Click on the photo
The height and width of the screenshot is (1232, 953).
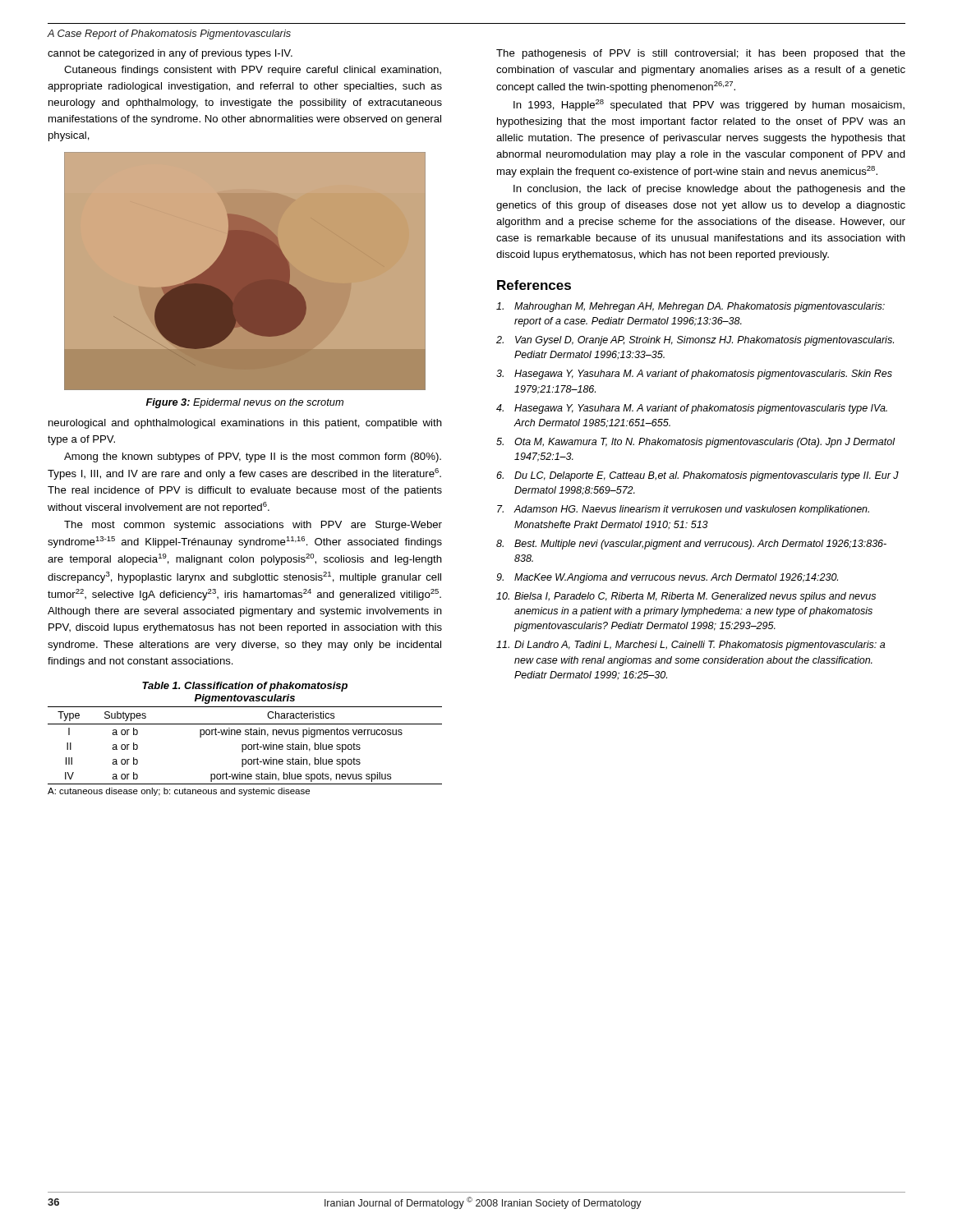click(245, 273)
